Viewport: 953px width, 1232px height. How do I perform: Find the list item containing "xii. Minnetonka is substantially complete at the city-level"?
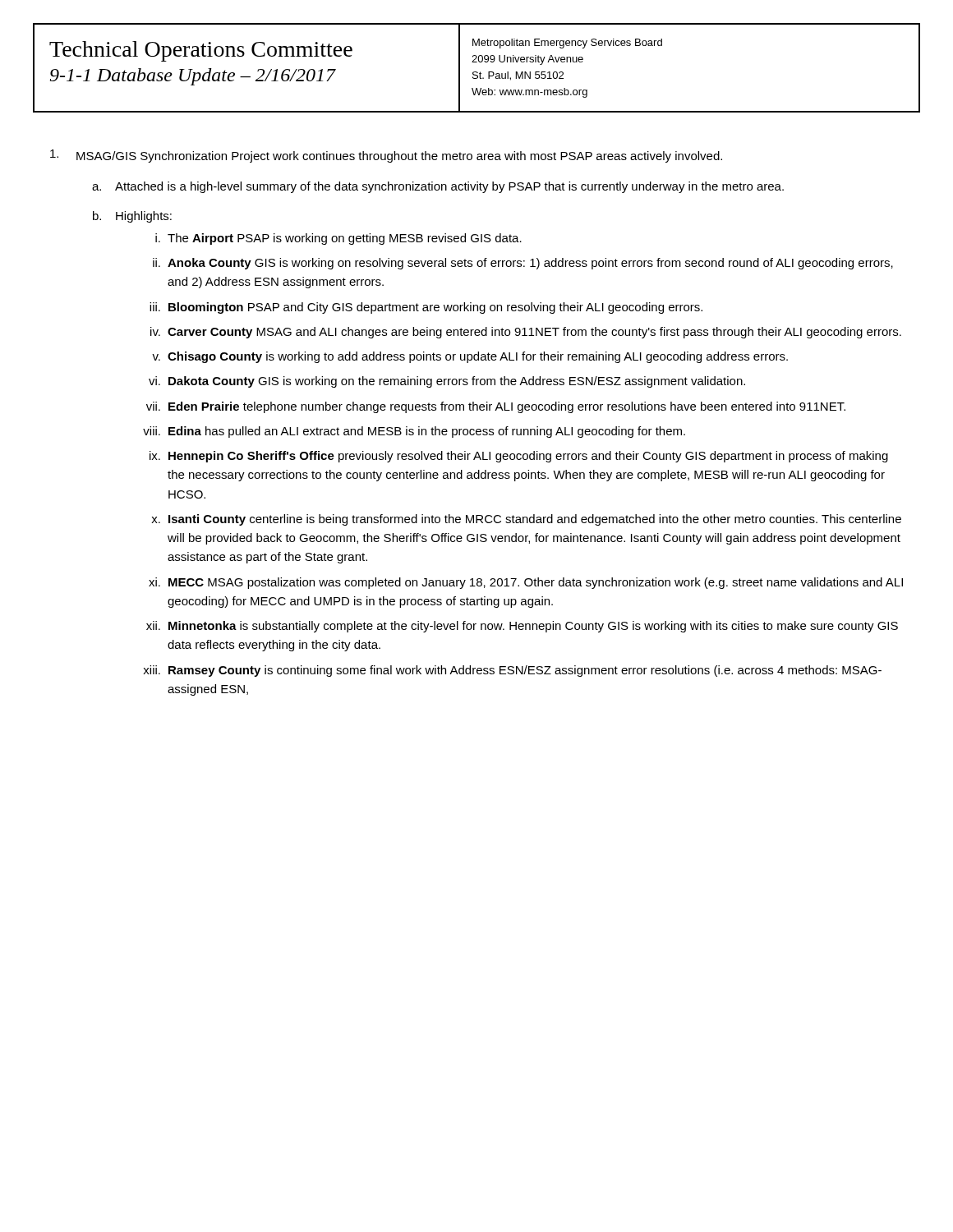pyautogui.click(x=516, y=635)
